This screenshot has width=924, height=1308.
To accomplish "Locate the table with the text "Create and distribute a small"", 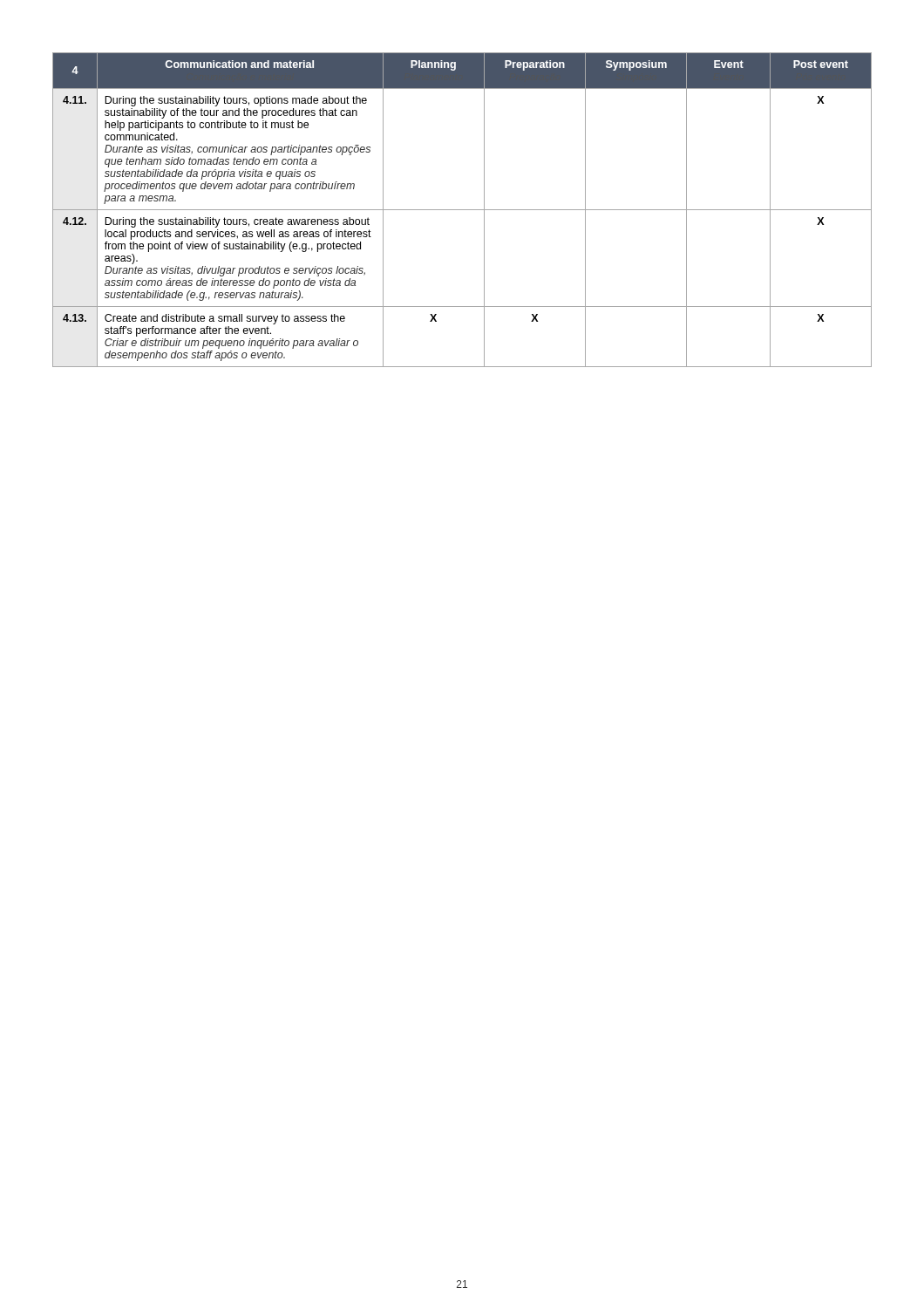I will (x=462, y=210).
